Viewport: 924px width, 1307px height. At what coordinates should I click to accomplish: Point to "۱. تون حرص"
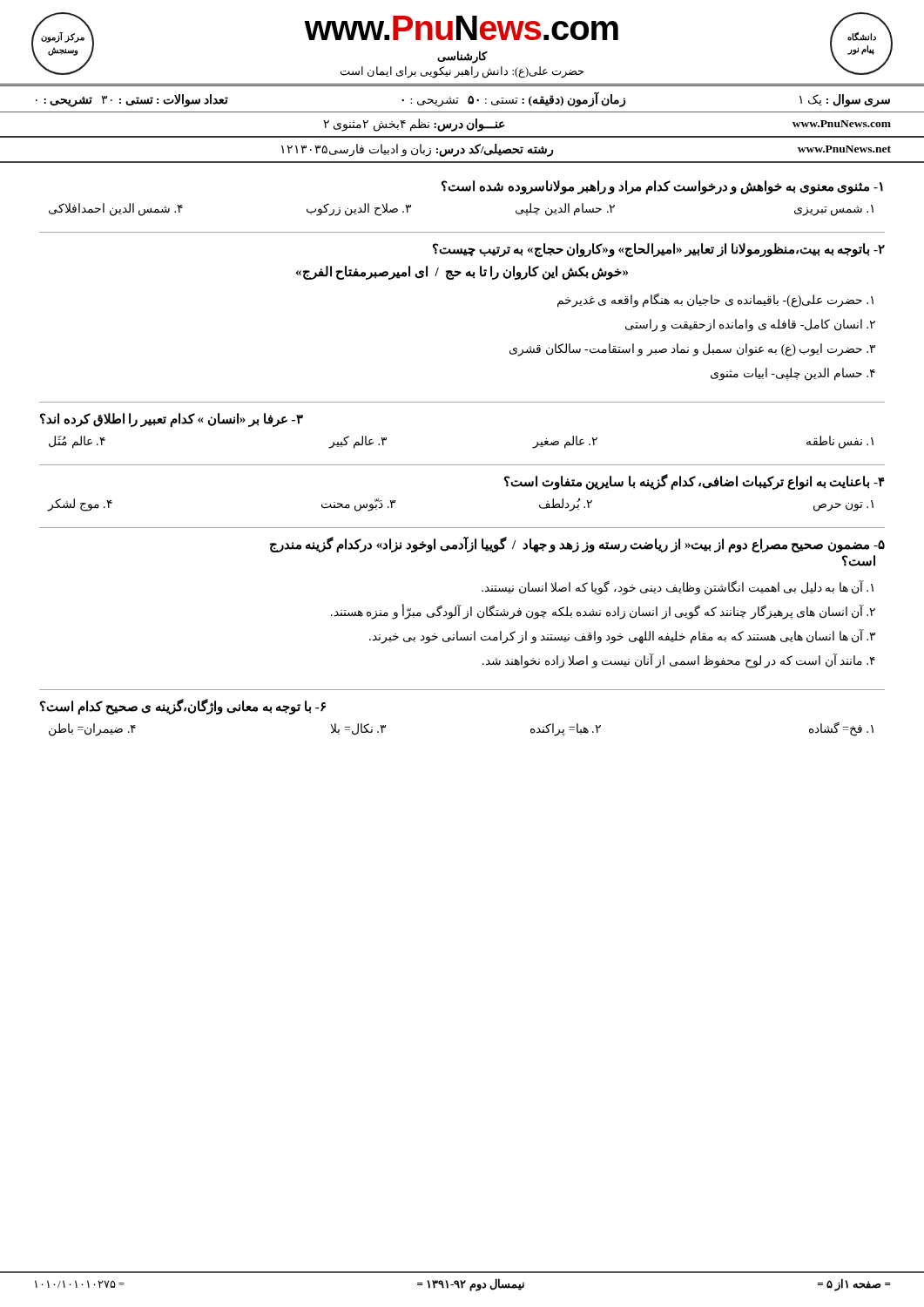[844, 504]
